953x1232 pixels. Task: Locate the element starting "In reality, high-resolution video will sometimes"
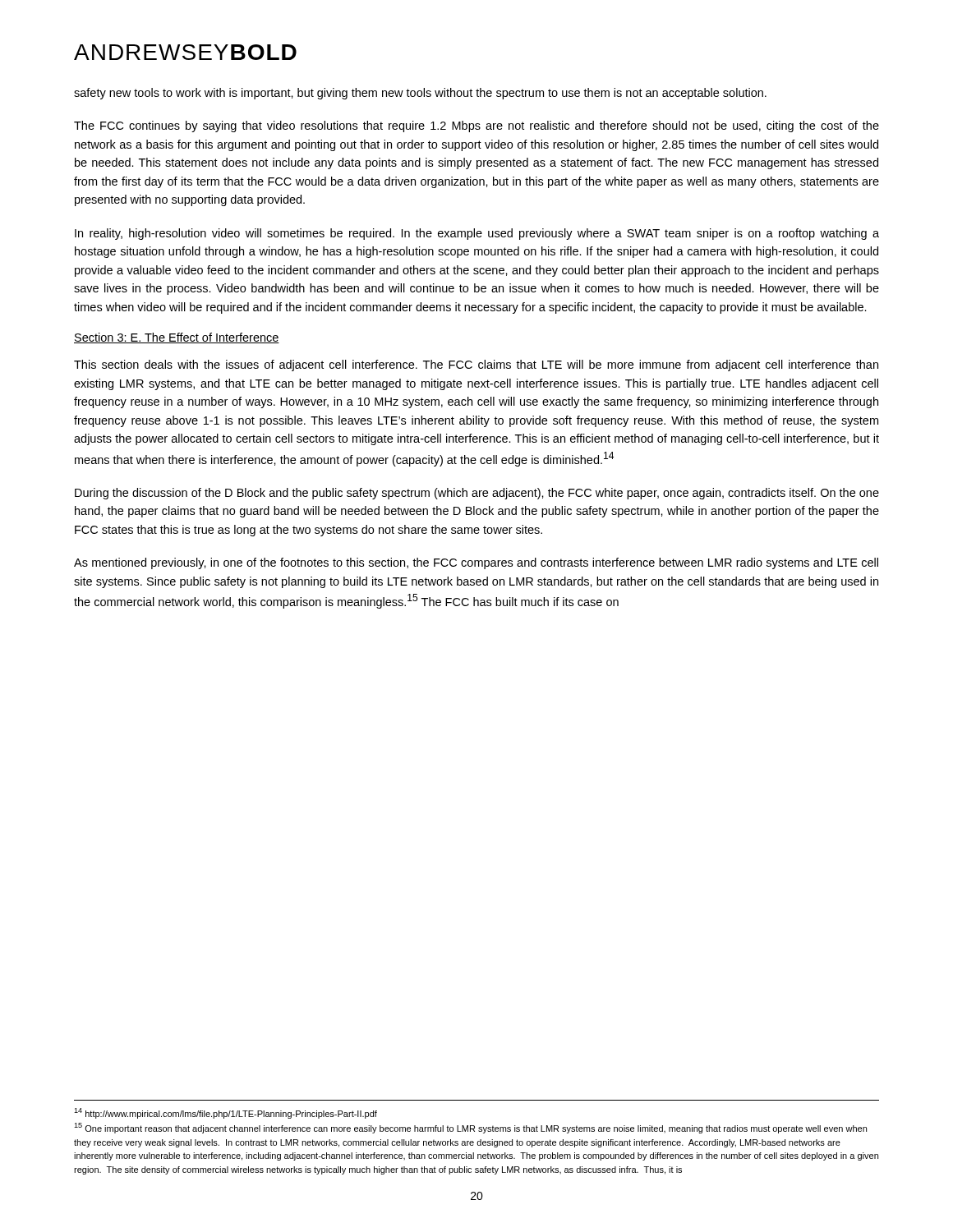point(476,270)
